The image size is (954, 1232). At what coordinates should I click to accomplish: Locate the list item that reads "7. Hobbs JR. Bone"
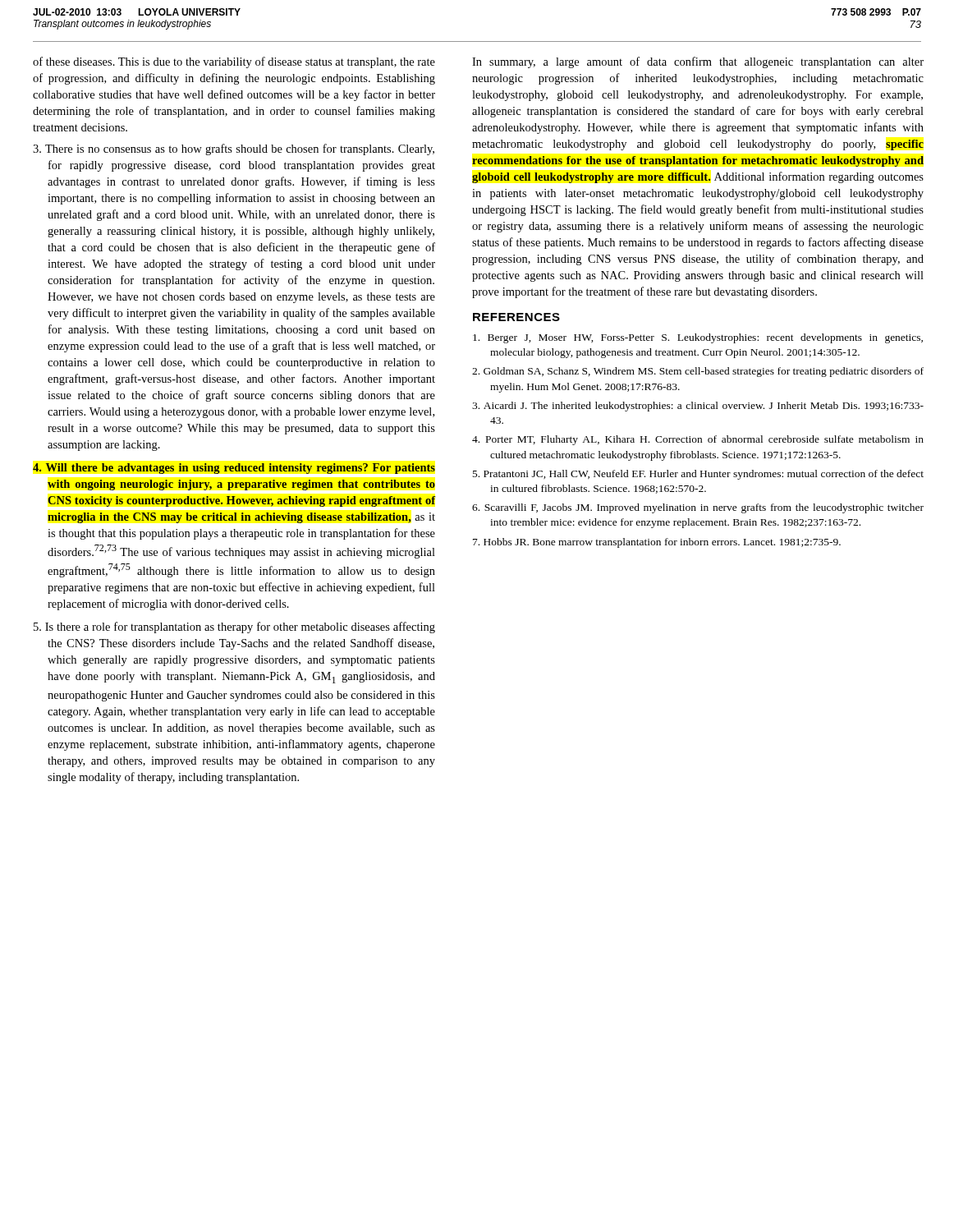pyautogui.click(x=657, y=541)
